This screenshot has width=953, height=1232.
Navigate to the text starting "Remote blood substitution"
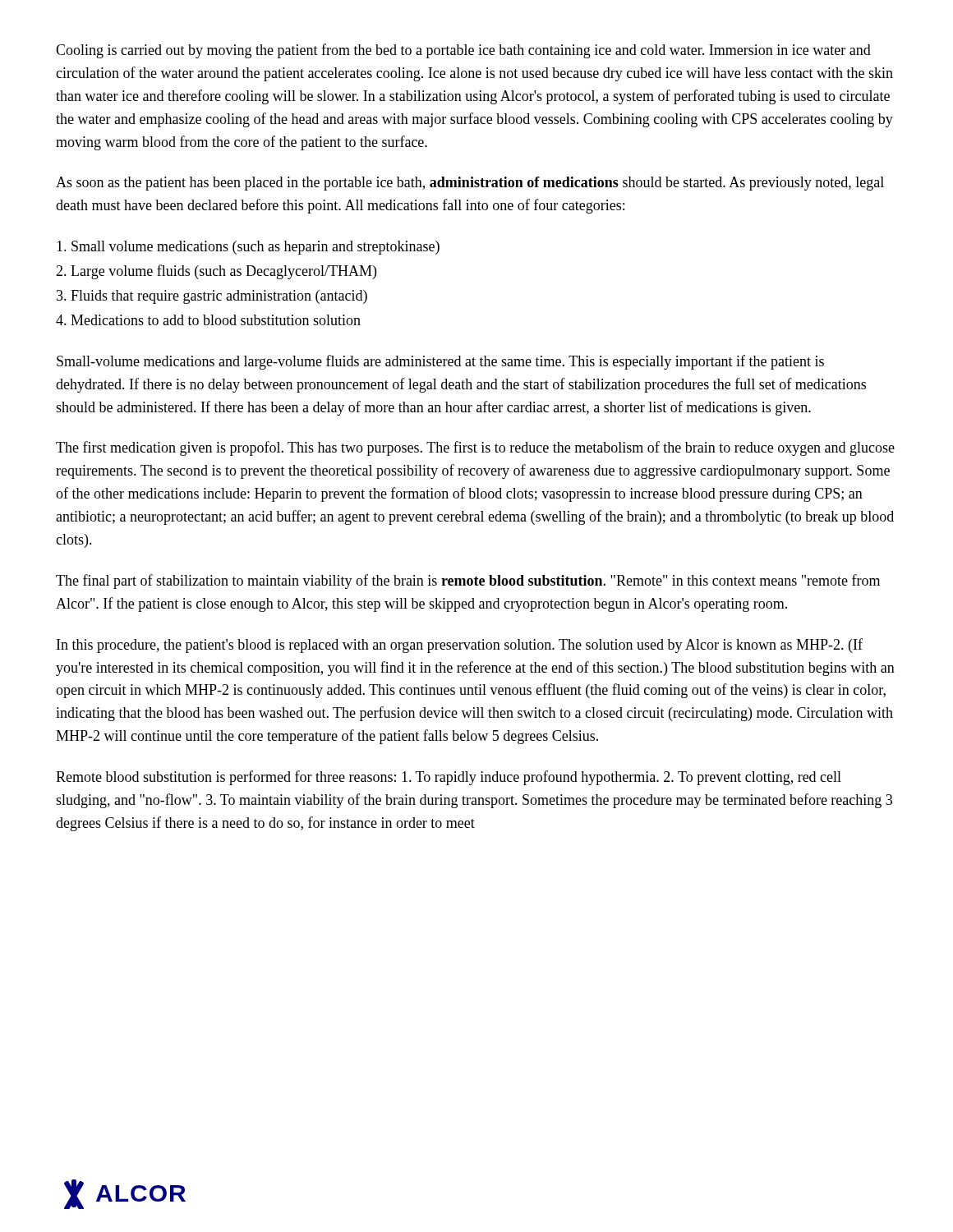pyautogui.click(x=474, y=800)
